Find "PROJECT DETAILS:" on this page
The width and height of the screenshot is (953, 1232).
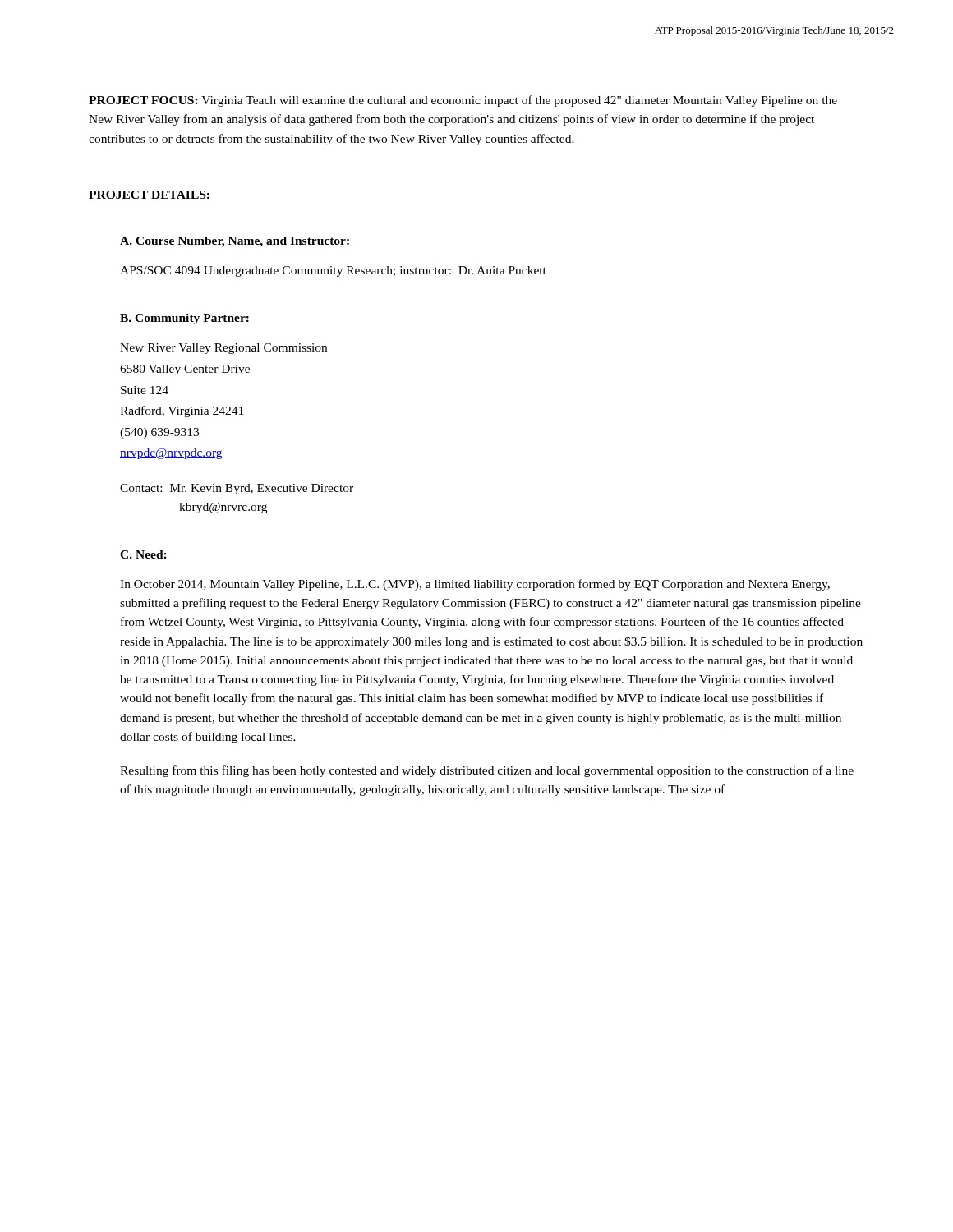150,194
